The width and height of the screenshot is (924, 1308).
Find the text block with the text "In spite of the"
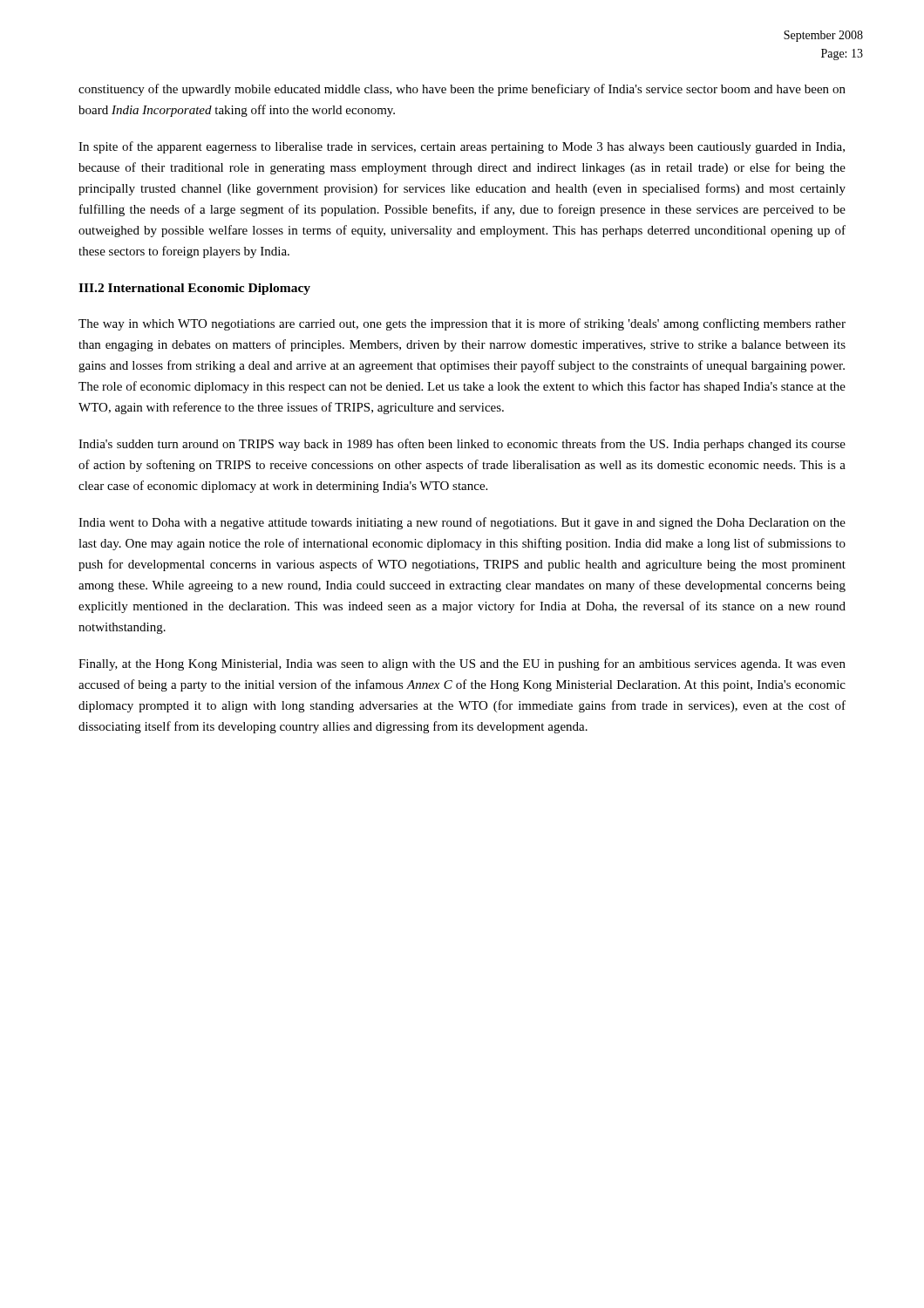(x=462, y=199)
